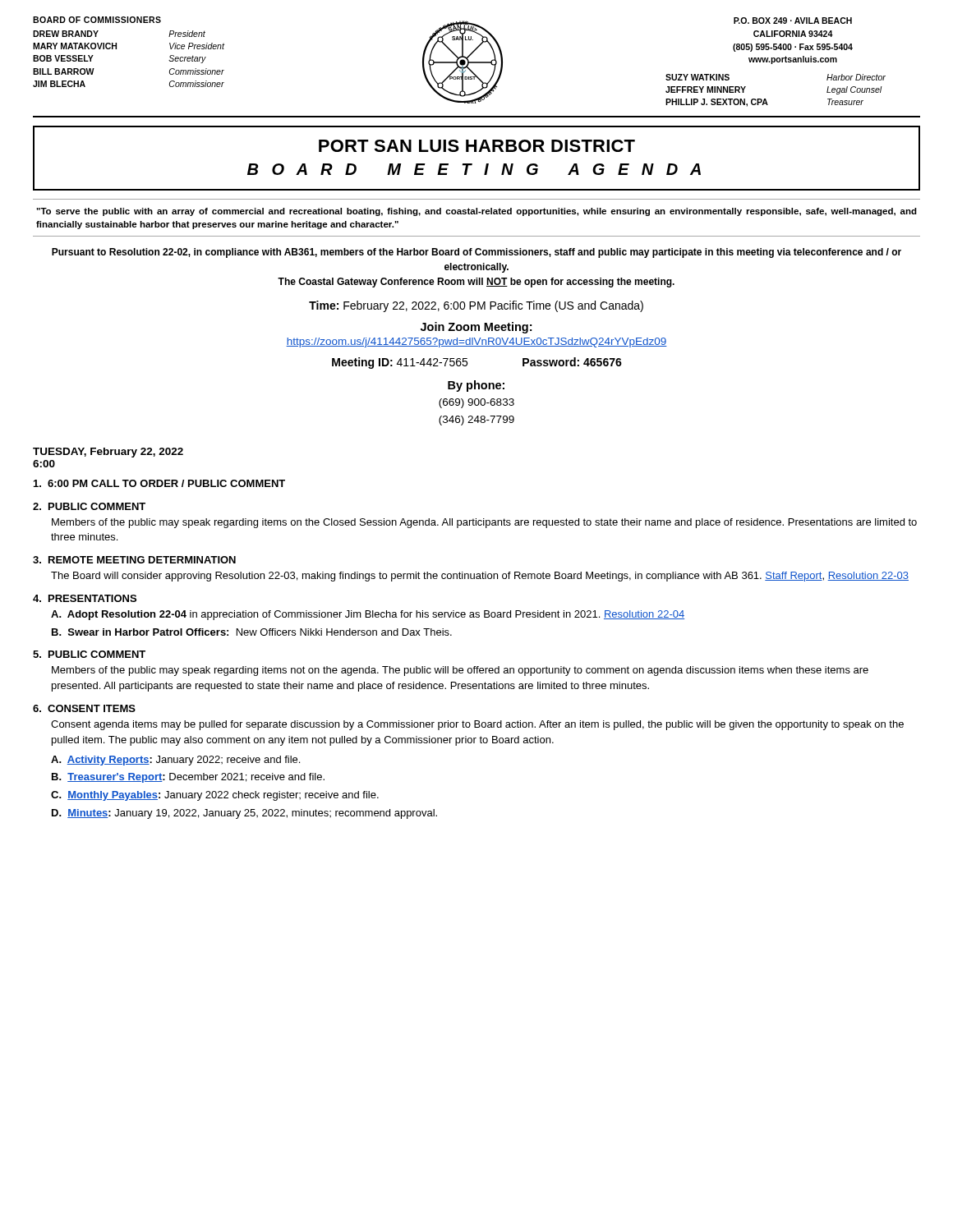Navigate to the passage starting "PORT SAN LUIS HARBOR DISTRICT B O"
Image resolution: width=953 pixels, height=1232 pixels.
coord(476,157)
